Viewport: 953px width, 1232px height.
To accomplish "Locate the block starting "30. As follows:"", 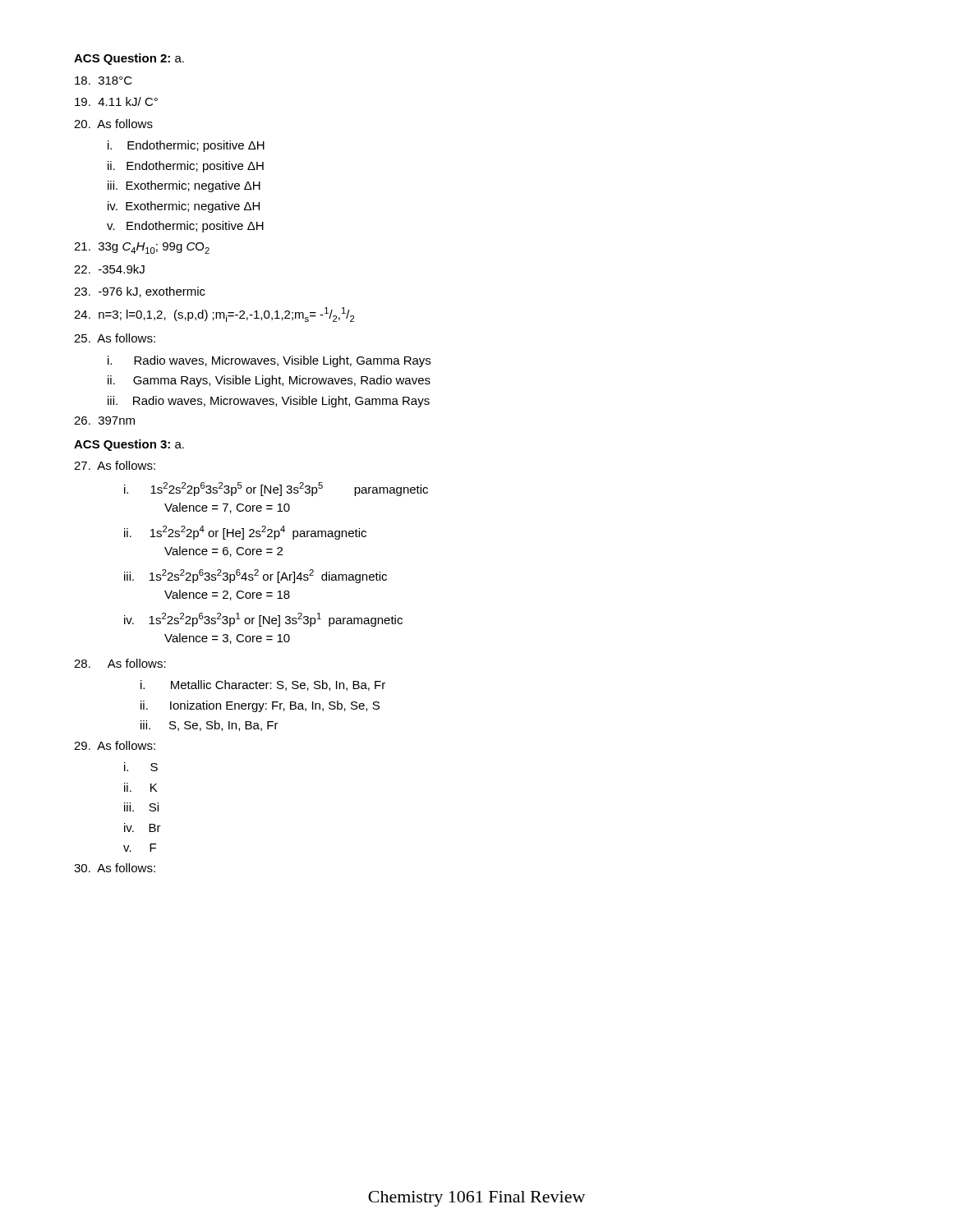I will (115, 868).
